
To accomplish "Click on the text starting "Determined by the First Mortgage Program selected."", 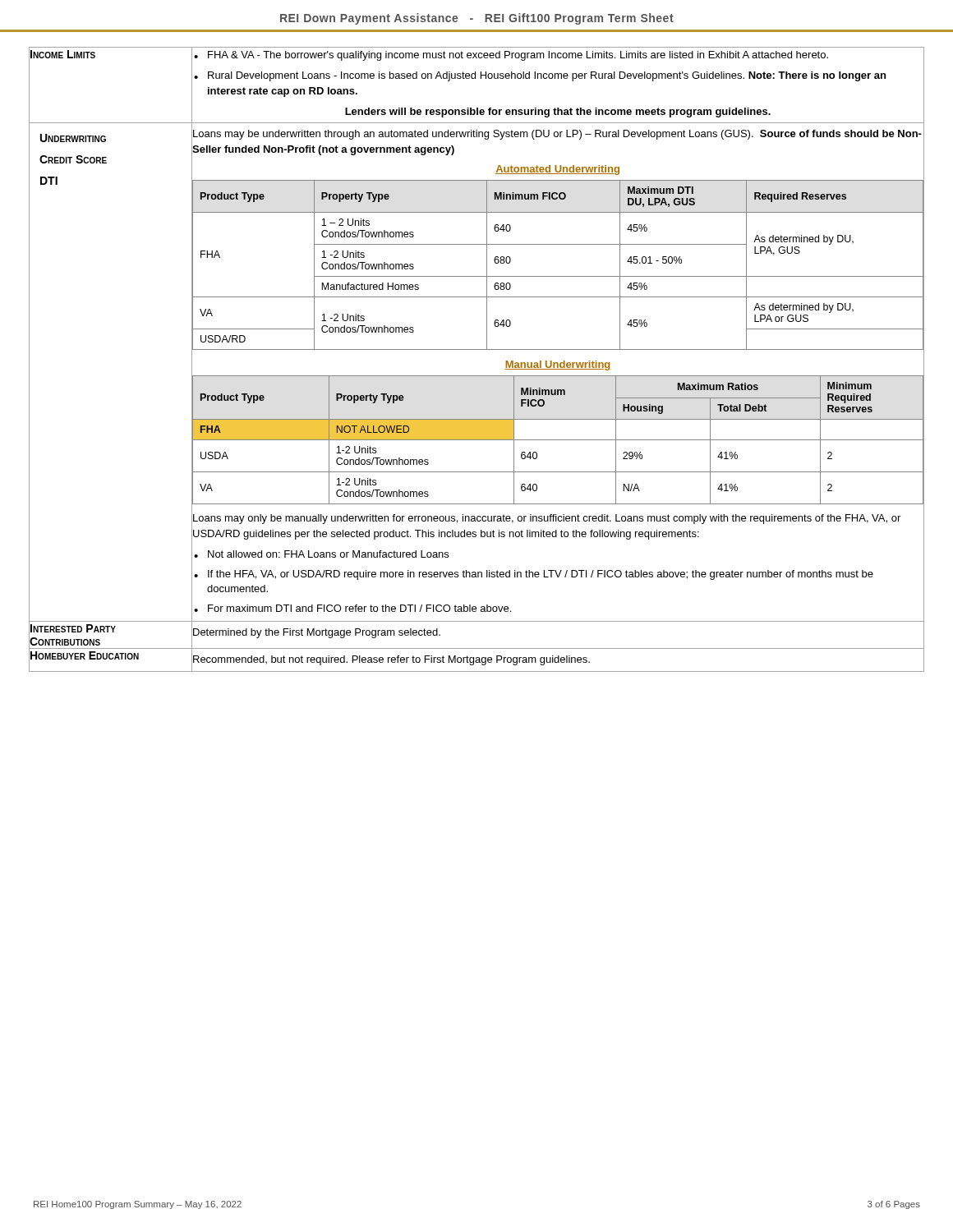I will pyautogui.click(x=317, y=632).
